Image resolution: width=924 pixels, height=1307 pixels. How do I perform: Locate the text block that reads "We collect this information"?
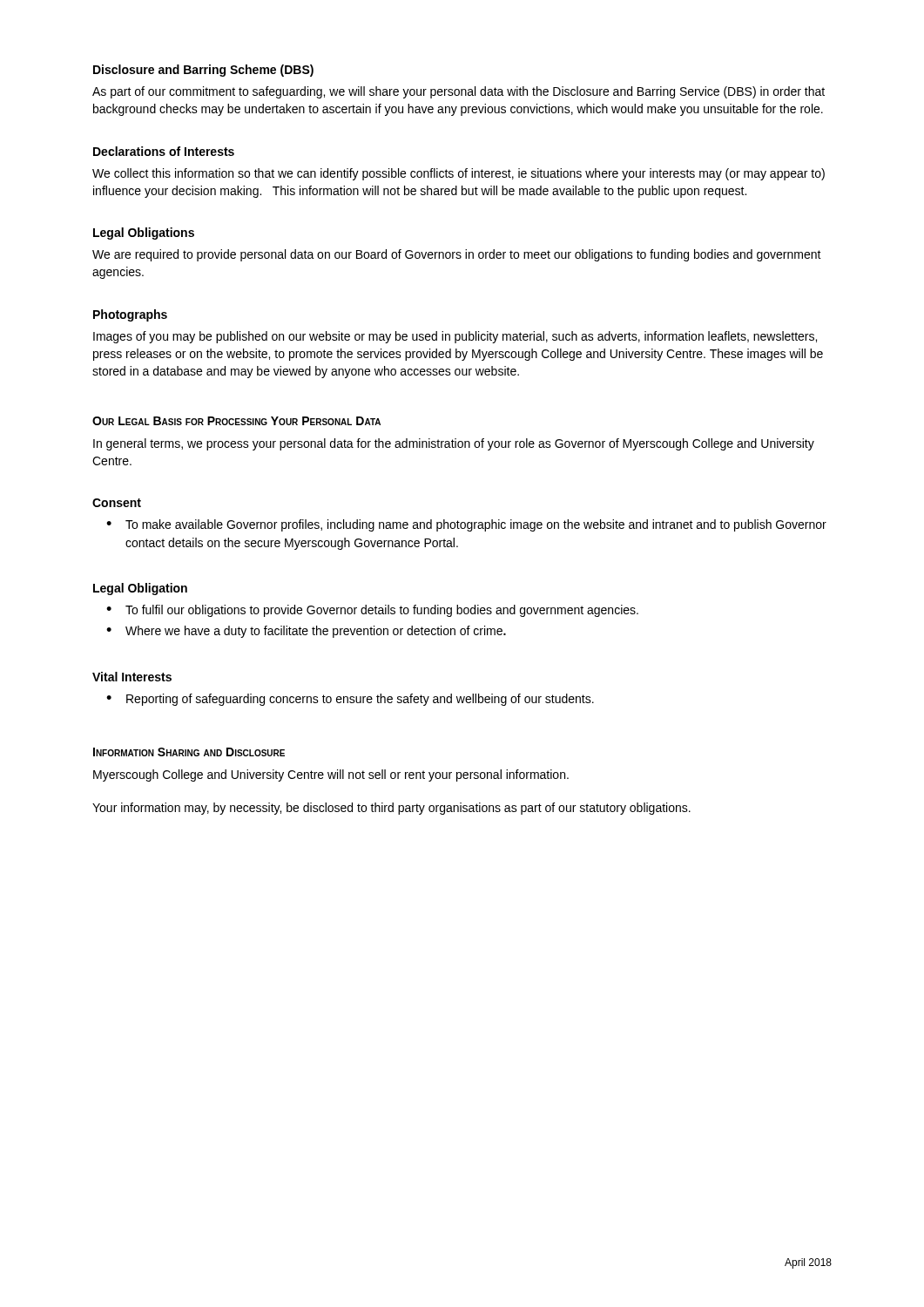pos(459,182)
